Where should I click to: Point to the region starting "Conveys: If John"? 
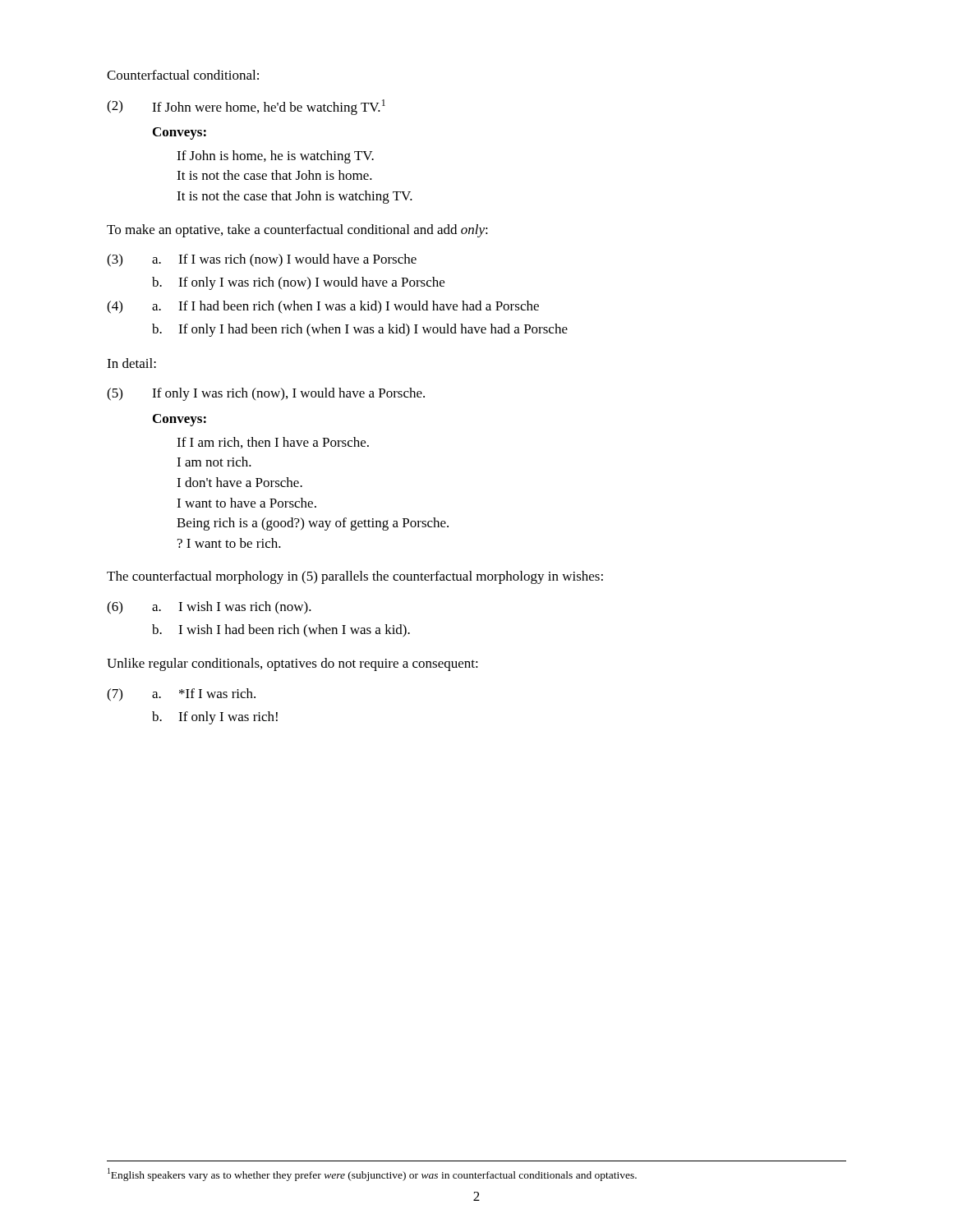pos(180,133)
